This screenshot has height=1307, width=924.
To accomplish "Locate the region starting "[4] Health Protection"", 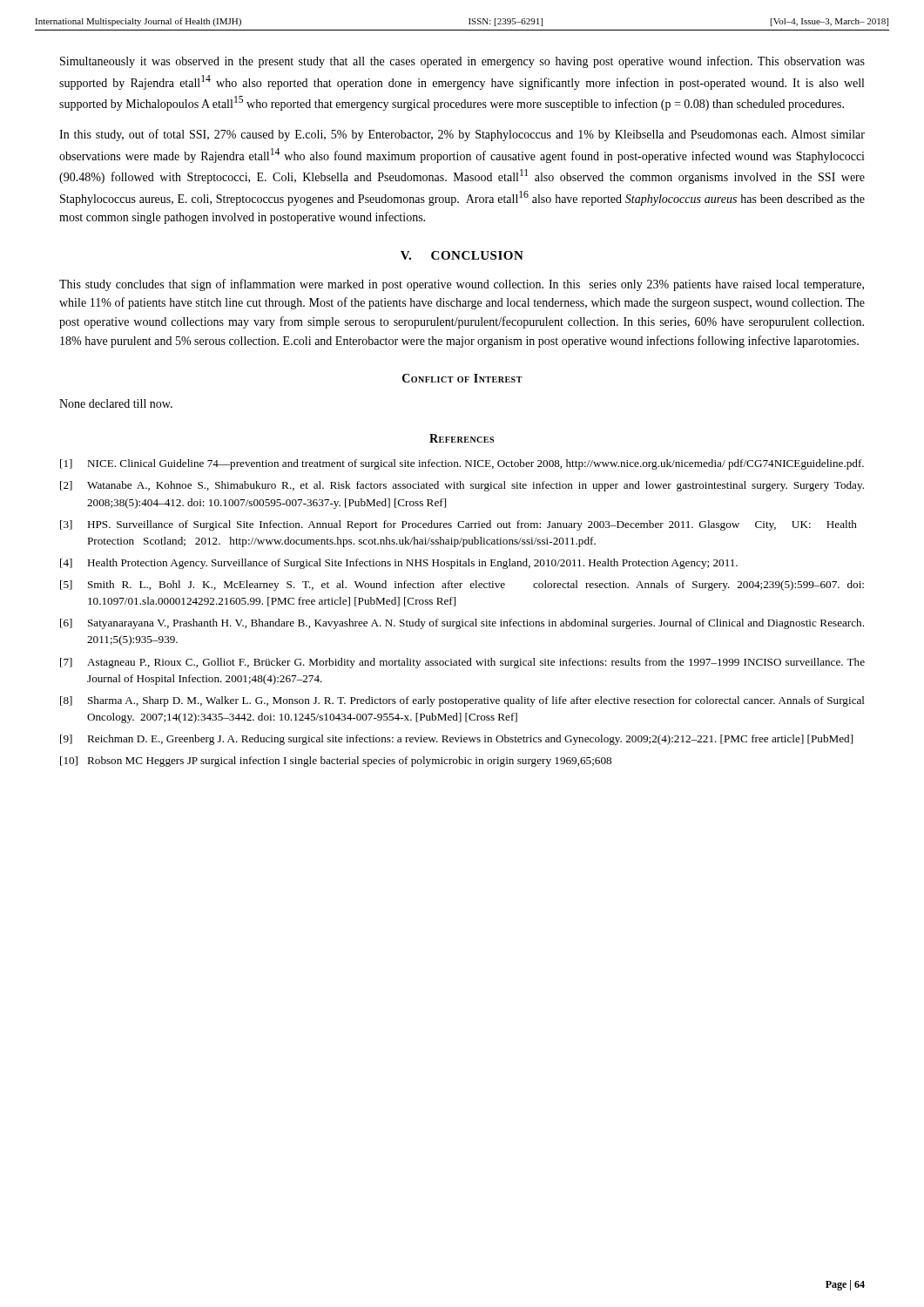I will coord(462,562).
